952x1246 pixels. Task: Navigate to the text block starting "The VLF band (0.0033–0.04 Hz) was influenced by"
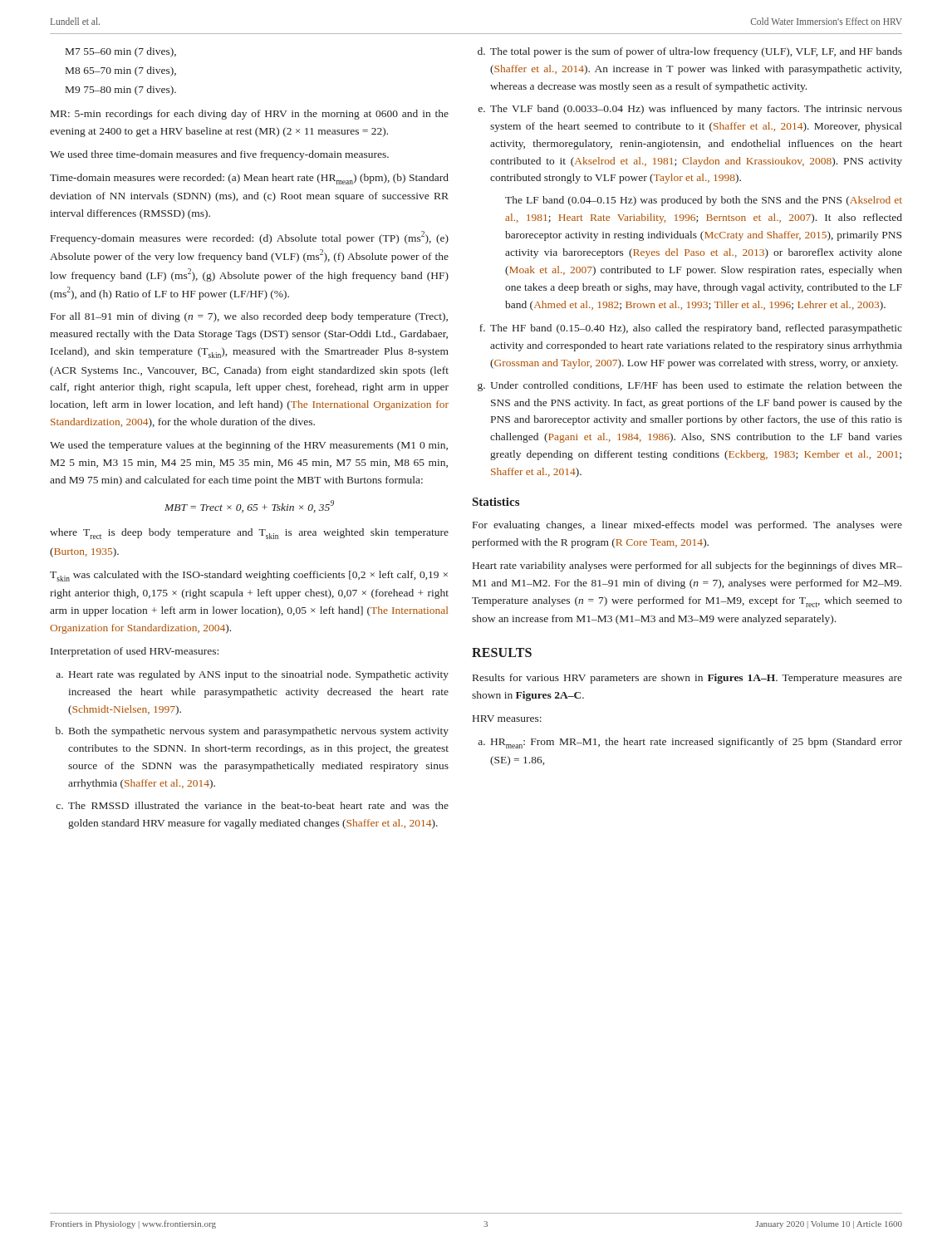point(696,208)
